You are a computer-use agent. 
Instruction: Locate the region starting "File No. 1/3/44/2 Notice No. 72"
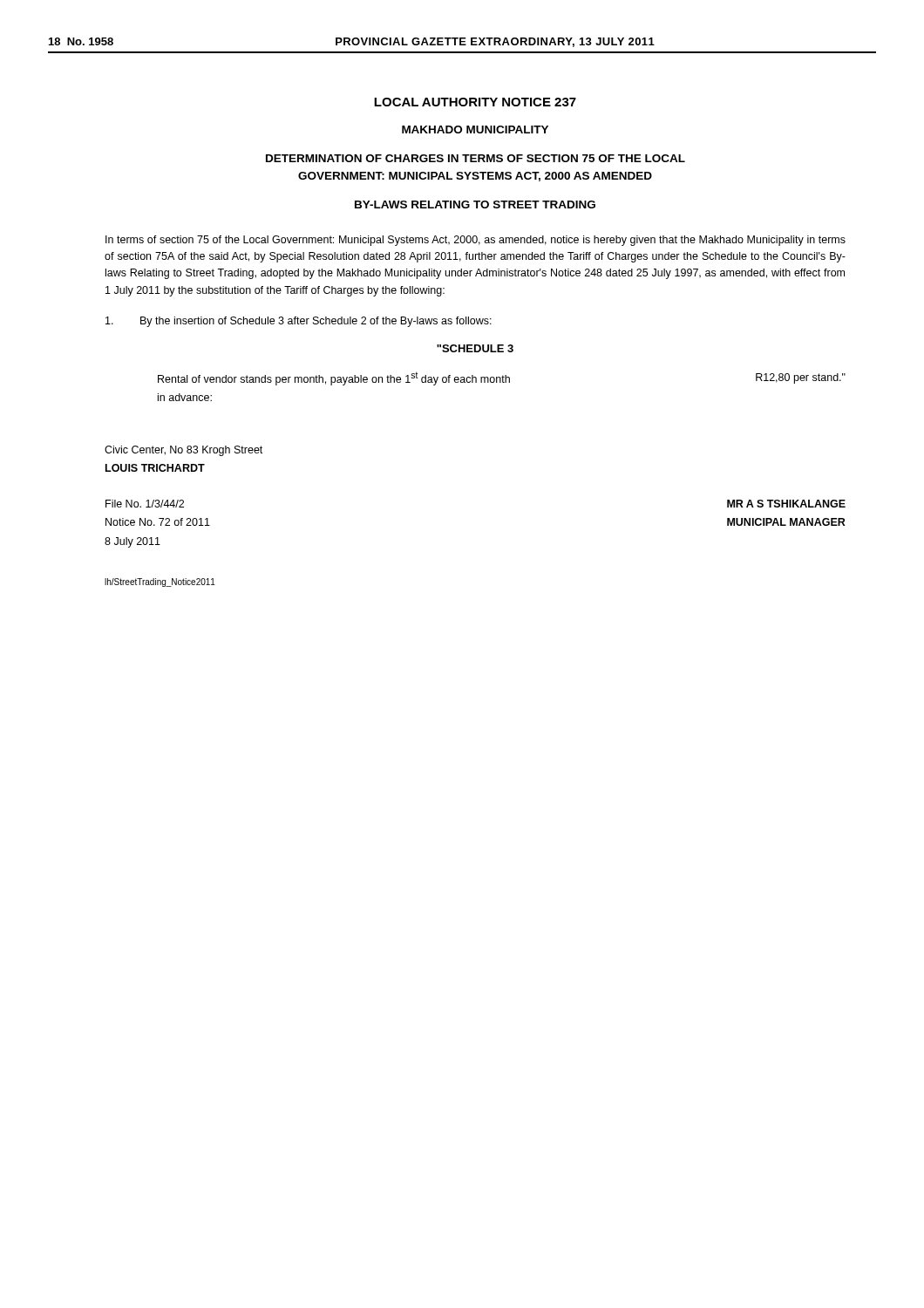(x=157, y=523)
